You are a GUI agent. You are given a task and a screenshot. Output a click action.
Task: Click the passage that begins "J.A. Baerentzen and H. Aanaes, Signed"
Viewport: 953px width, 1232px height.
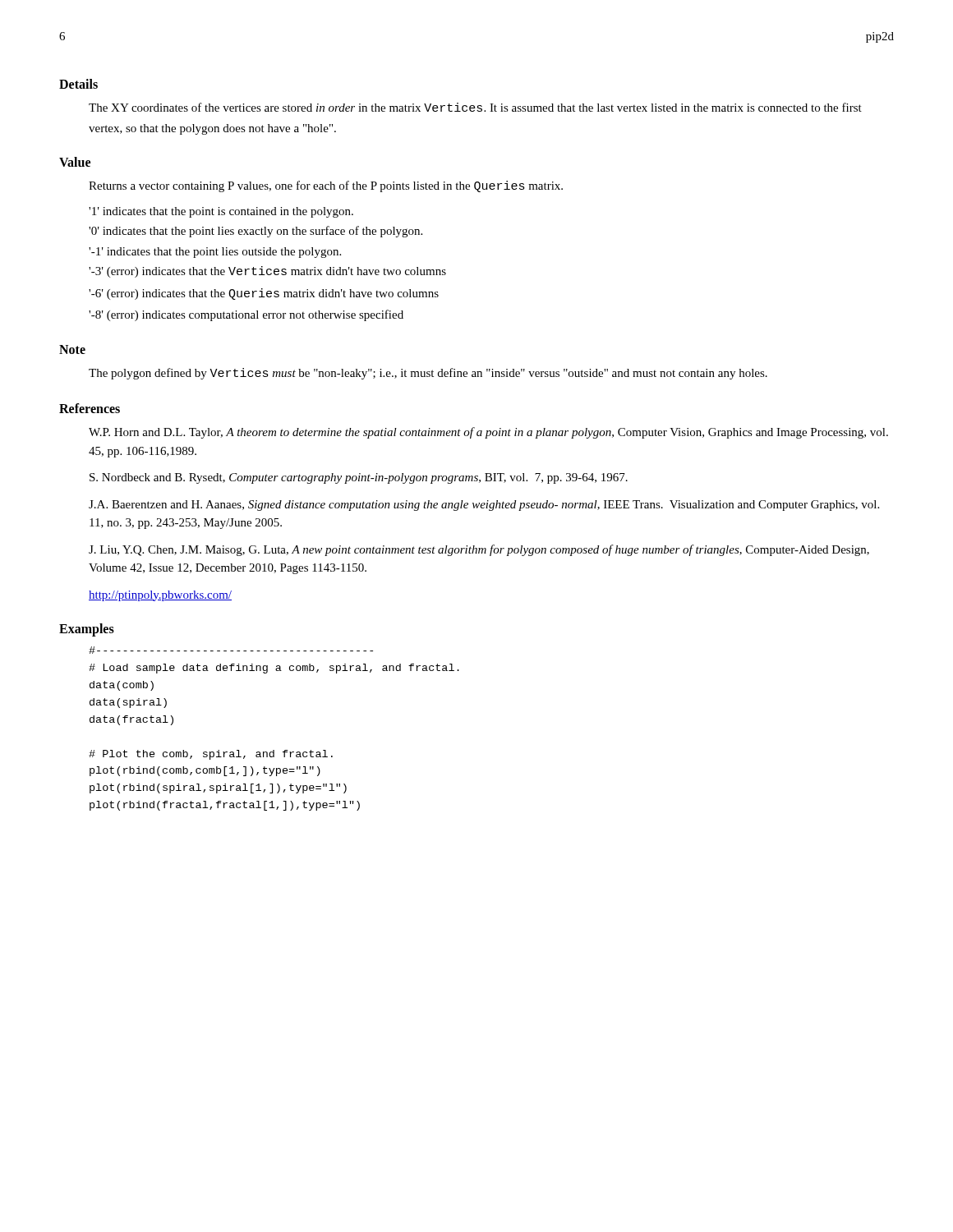484,513
